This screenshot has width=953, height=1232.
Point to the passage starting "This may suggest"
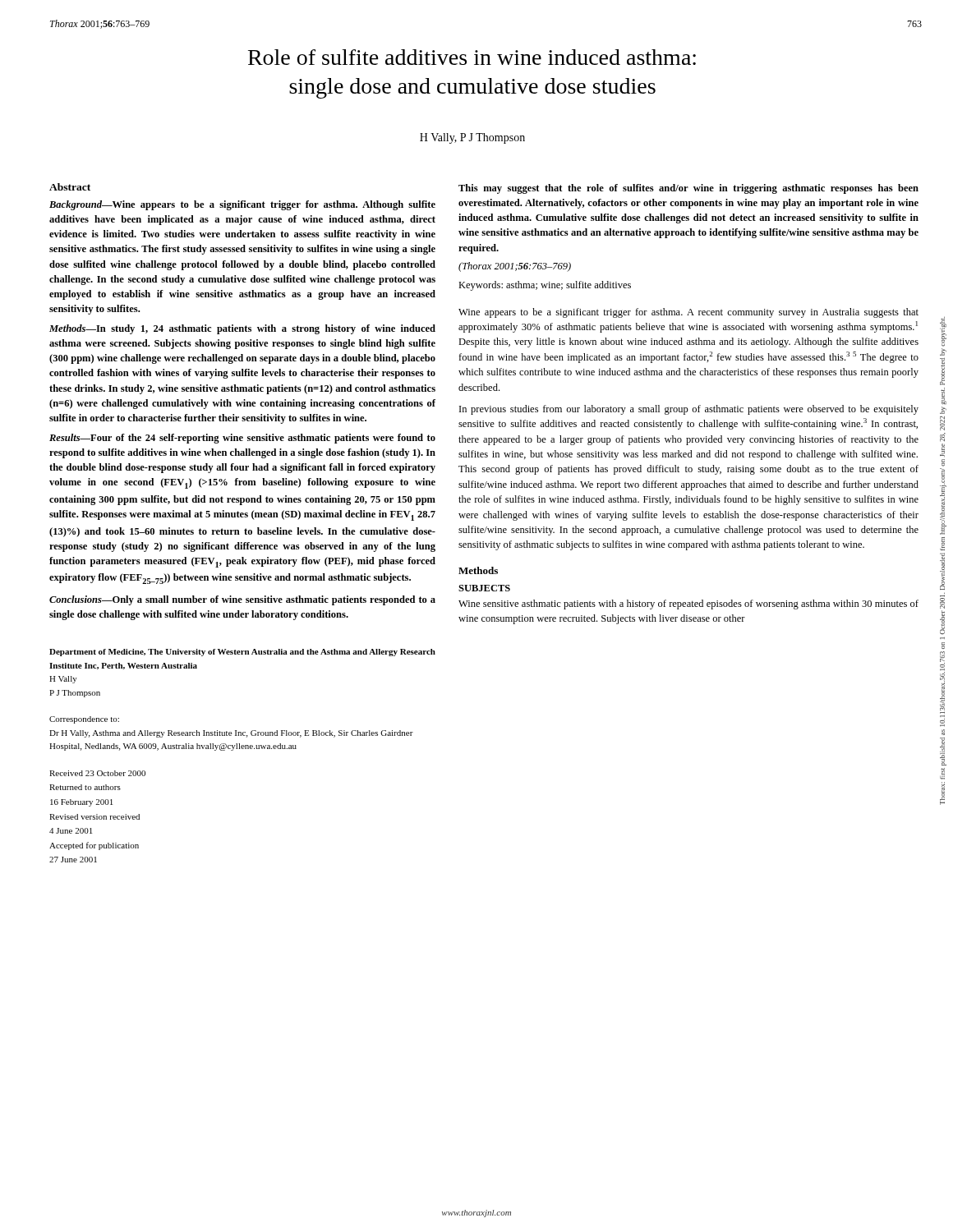coord(688,218)
